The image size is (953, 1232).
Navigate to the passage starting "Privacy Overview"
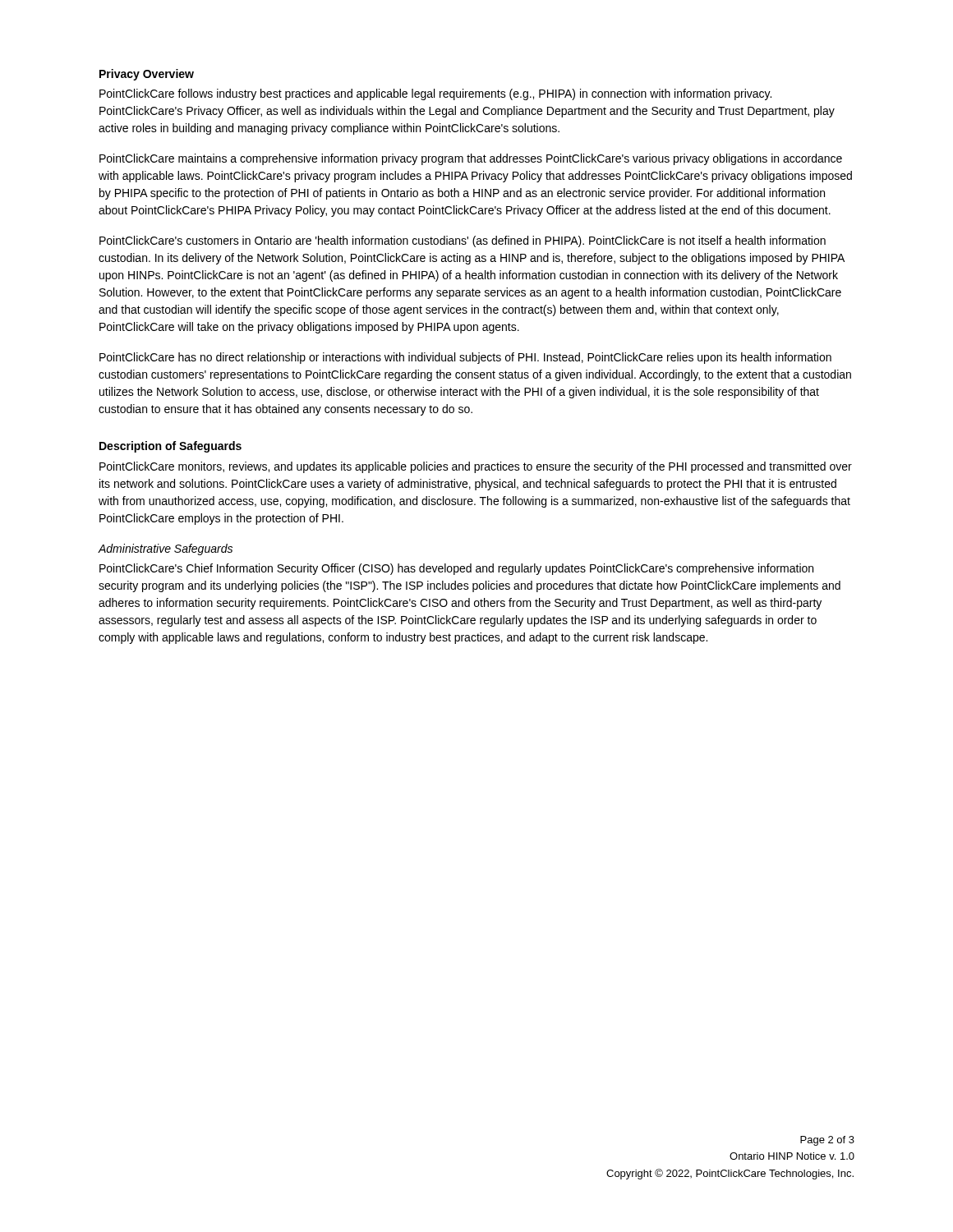point(146,74)
